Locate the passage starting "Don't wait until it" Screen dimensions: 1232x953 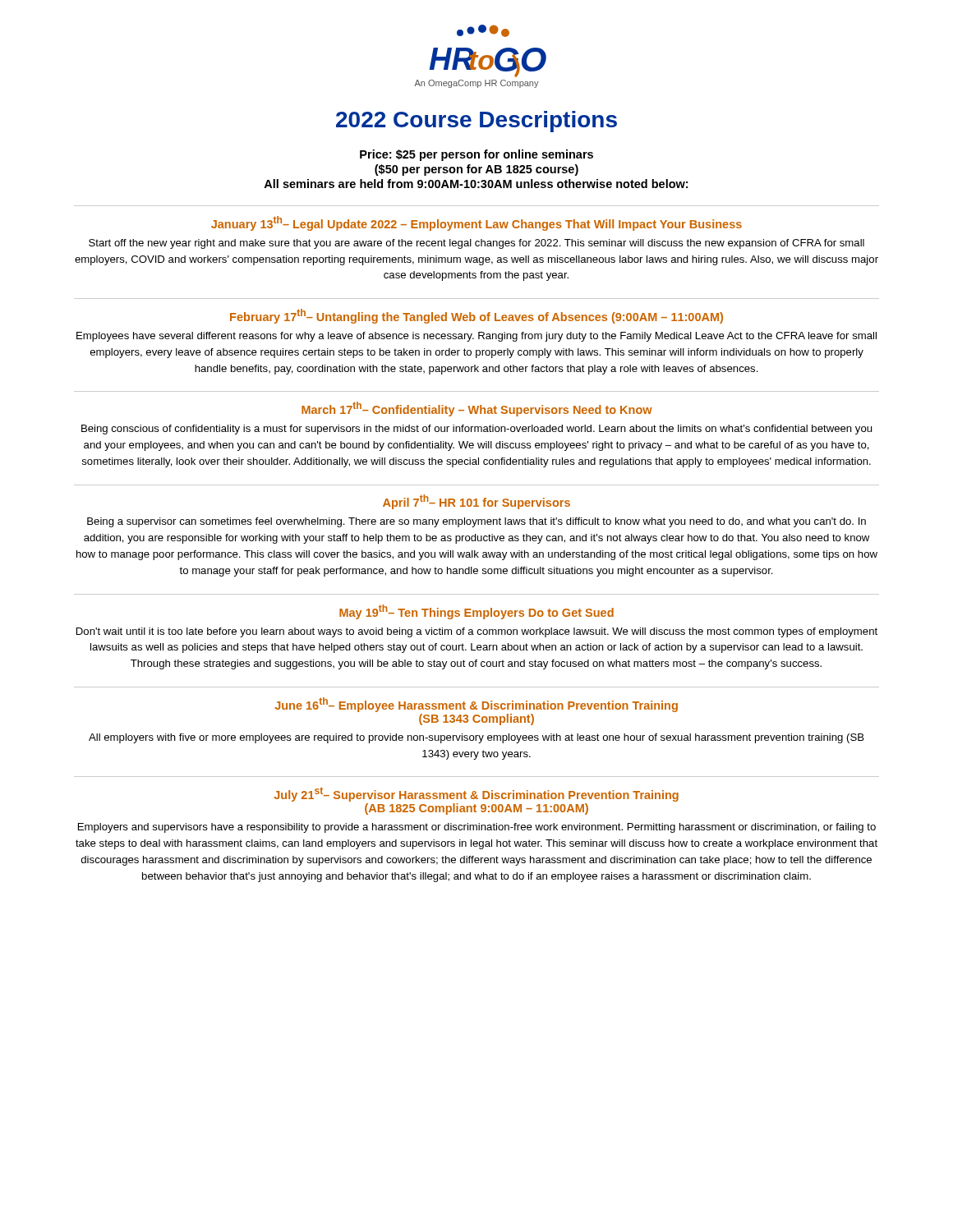tap(476, 647)
